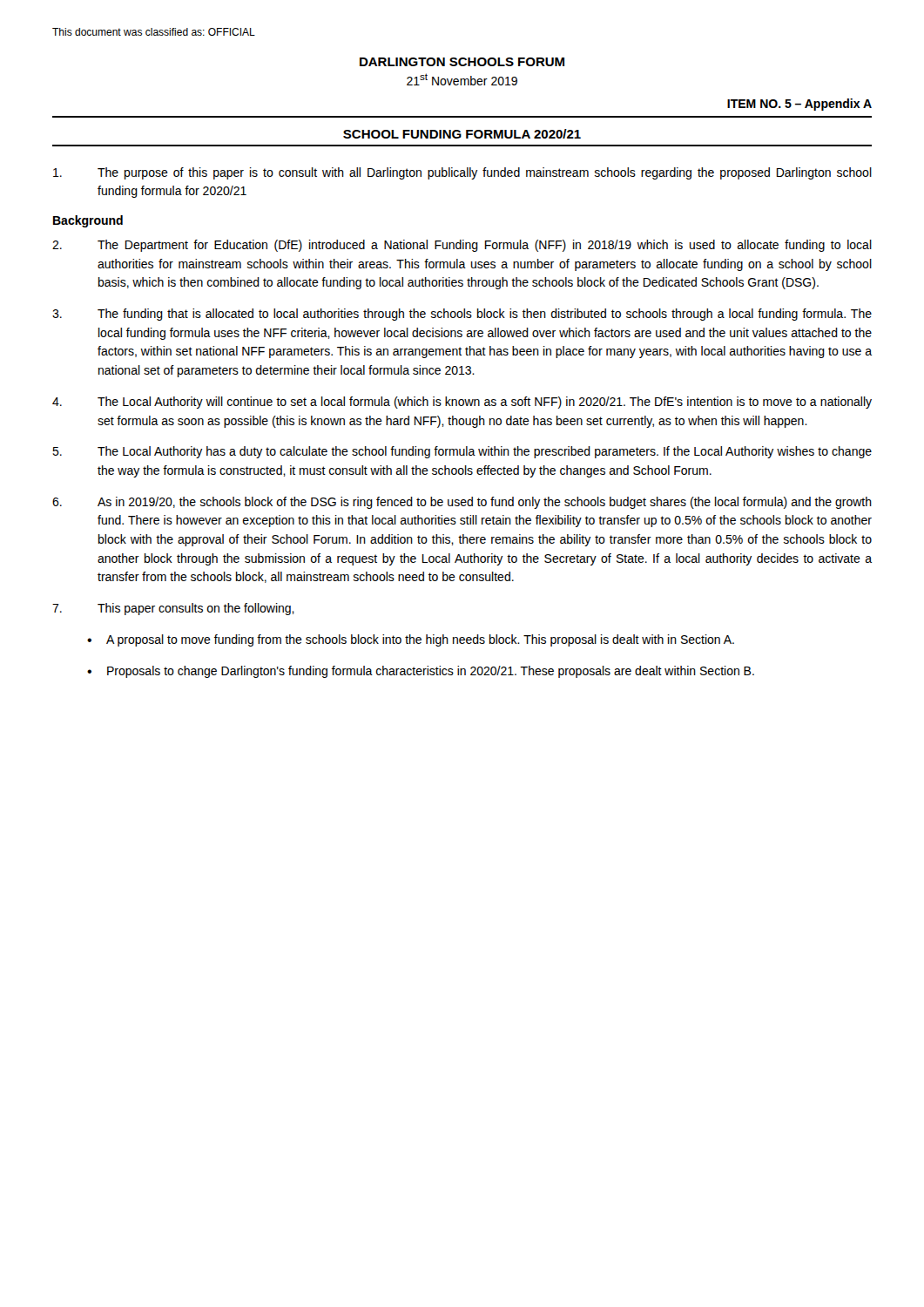
Task: Find the list item that reads "7. This paper"
Action: coord(173,609)
